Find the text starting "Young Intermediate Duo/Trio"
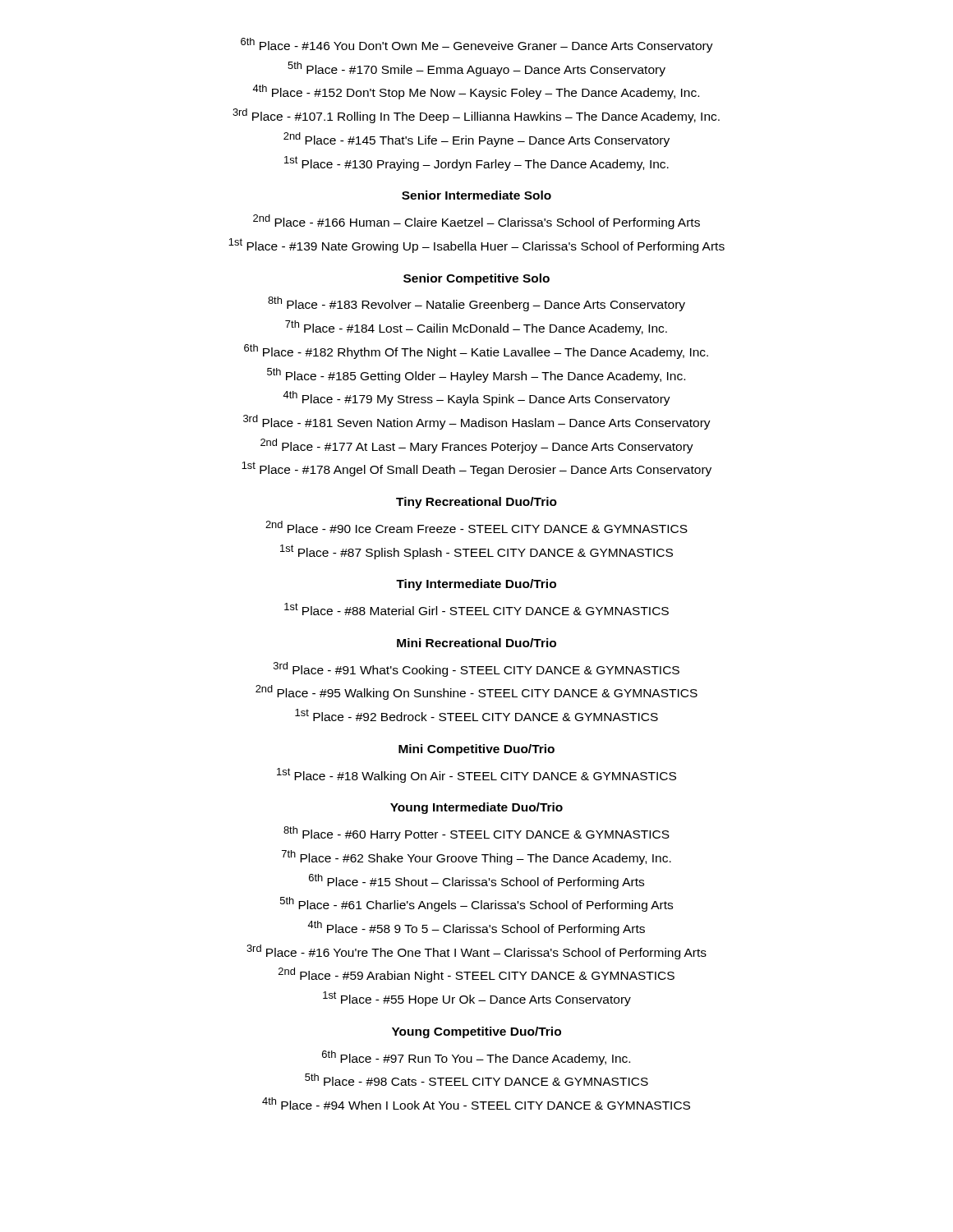This screenshot has width=953, height=1232. 476,807
